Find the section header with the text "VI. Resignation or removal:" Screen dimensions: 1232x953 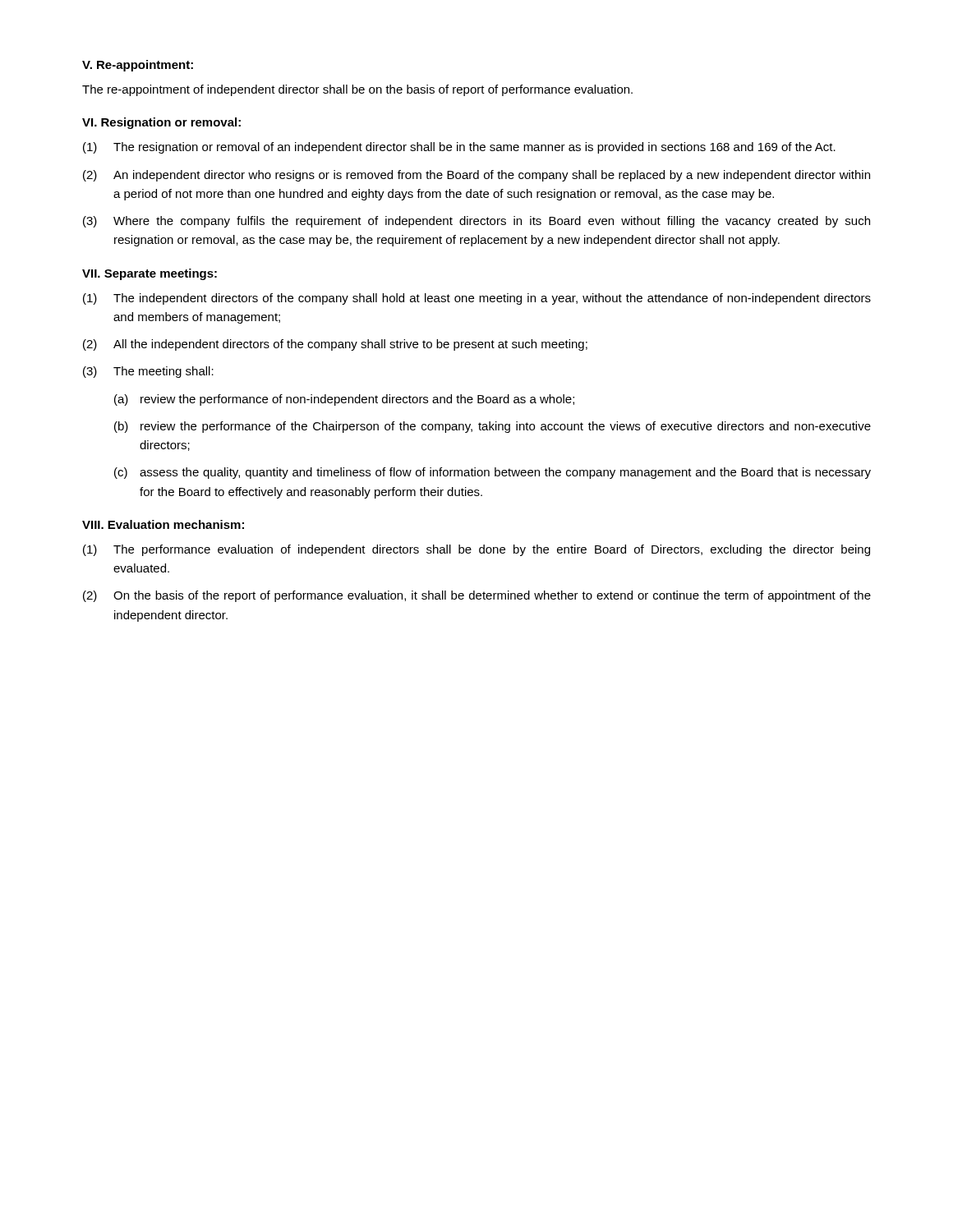[162, 122]
